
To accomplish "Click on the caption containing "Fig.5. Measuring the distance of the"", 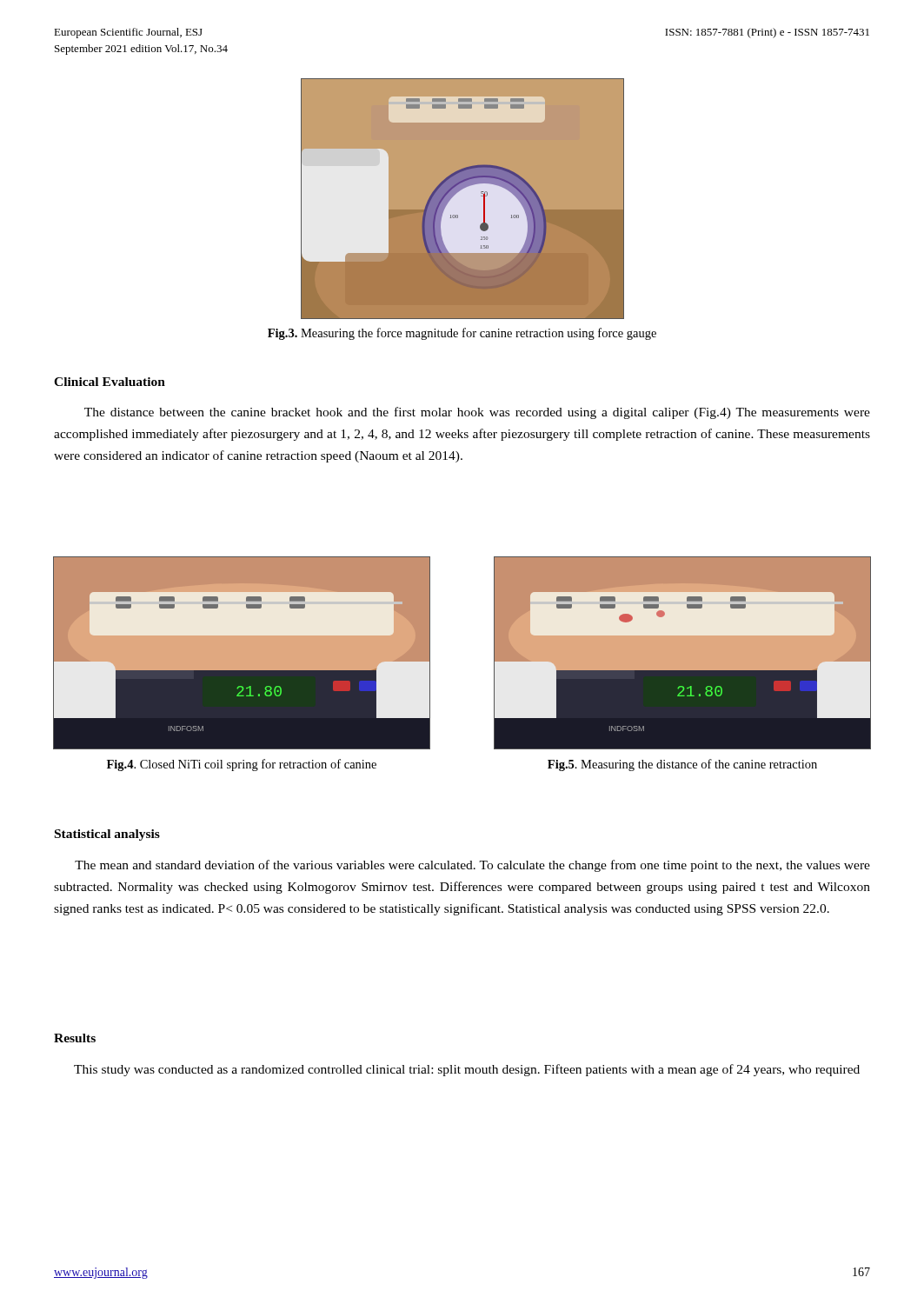I will (682, 764).
